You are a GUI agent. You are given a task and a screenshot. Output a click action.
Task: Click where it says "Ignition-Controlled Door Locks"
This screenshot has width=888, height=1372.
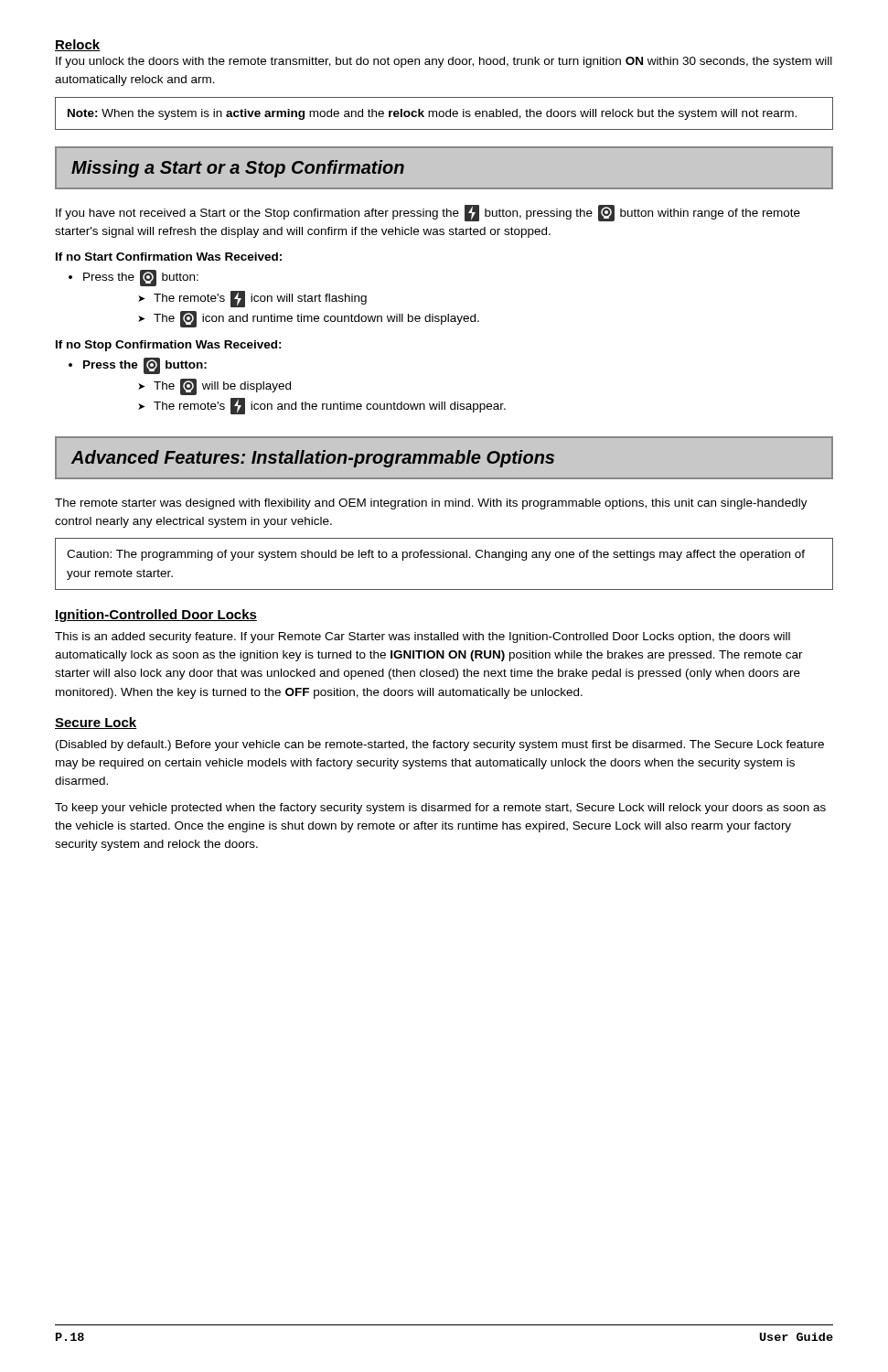point(156,614)
